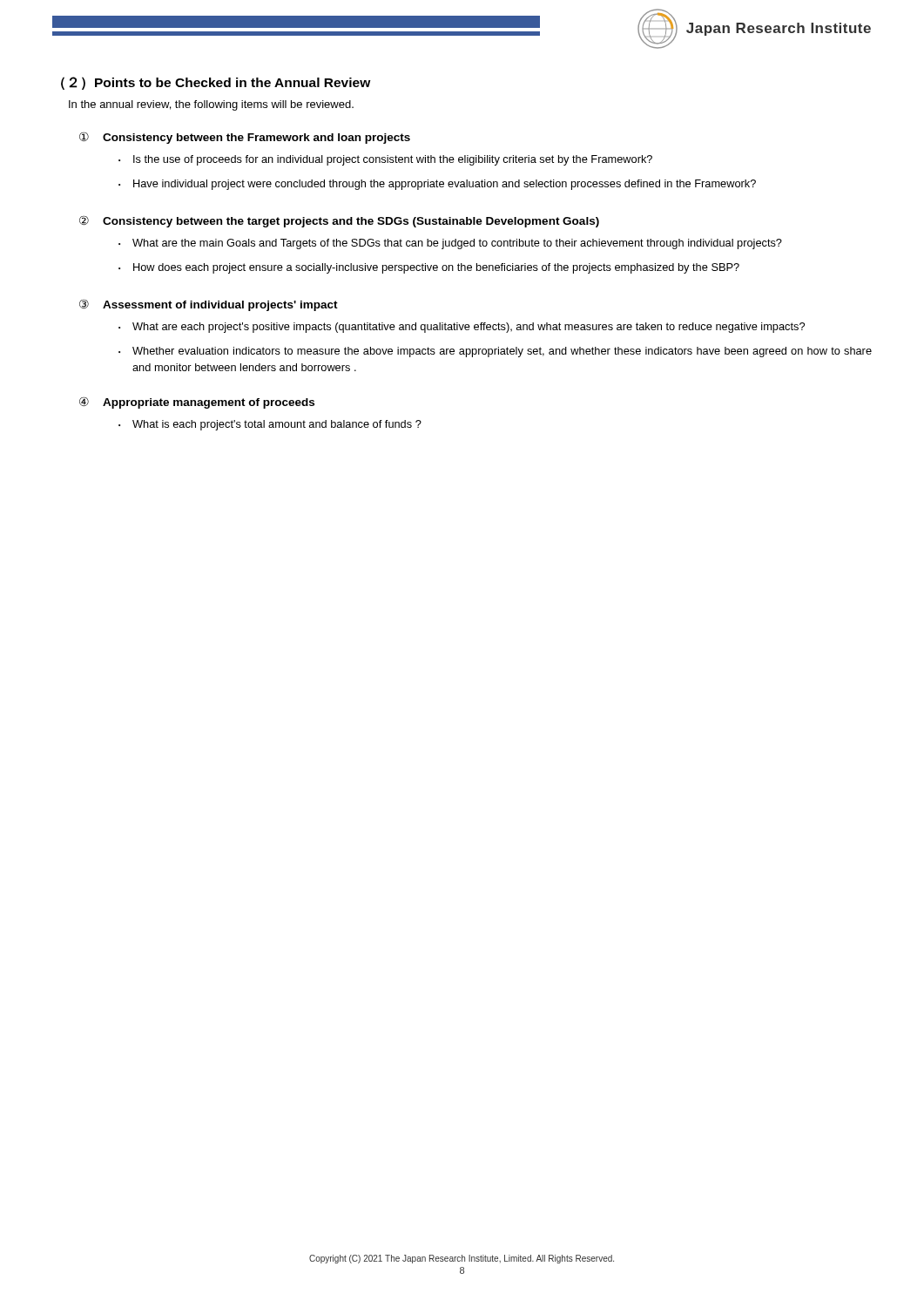Navigate to the text starting "・ Is the"

pos(492,160)
